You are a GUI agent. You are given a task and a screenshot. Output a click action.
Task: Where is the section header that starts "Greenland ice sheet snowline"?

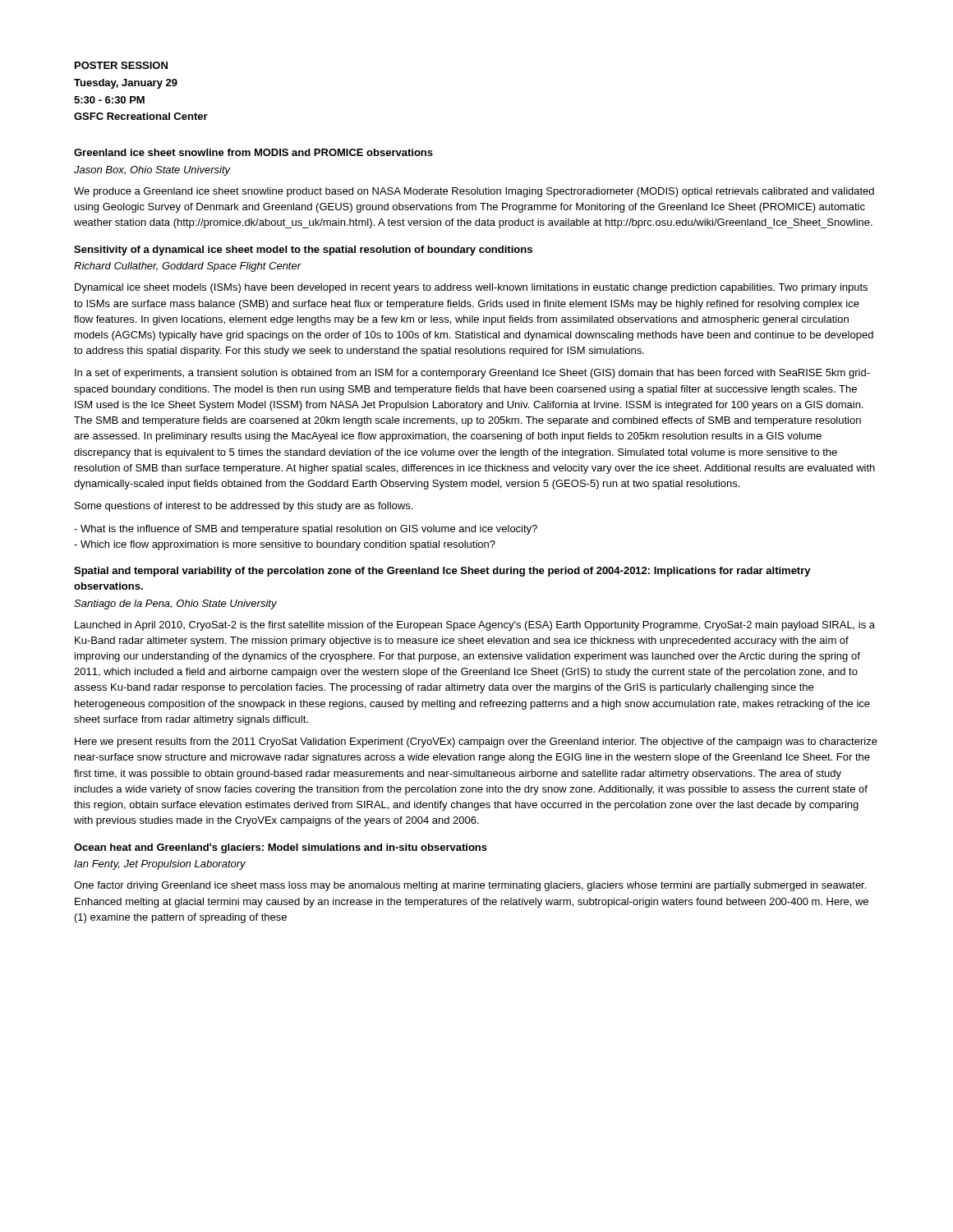(x=253, y=152)
